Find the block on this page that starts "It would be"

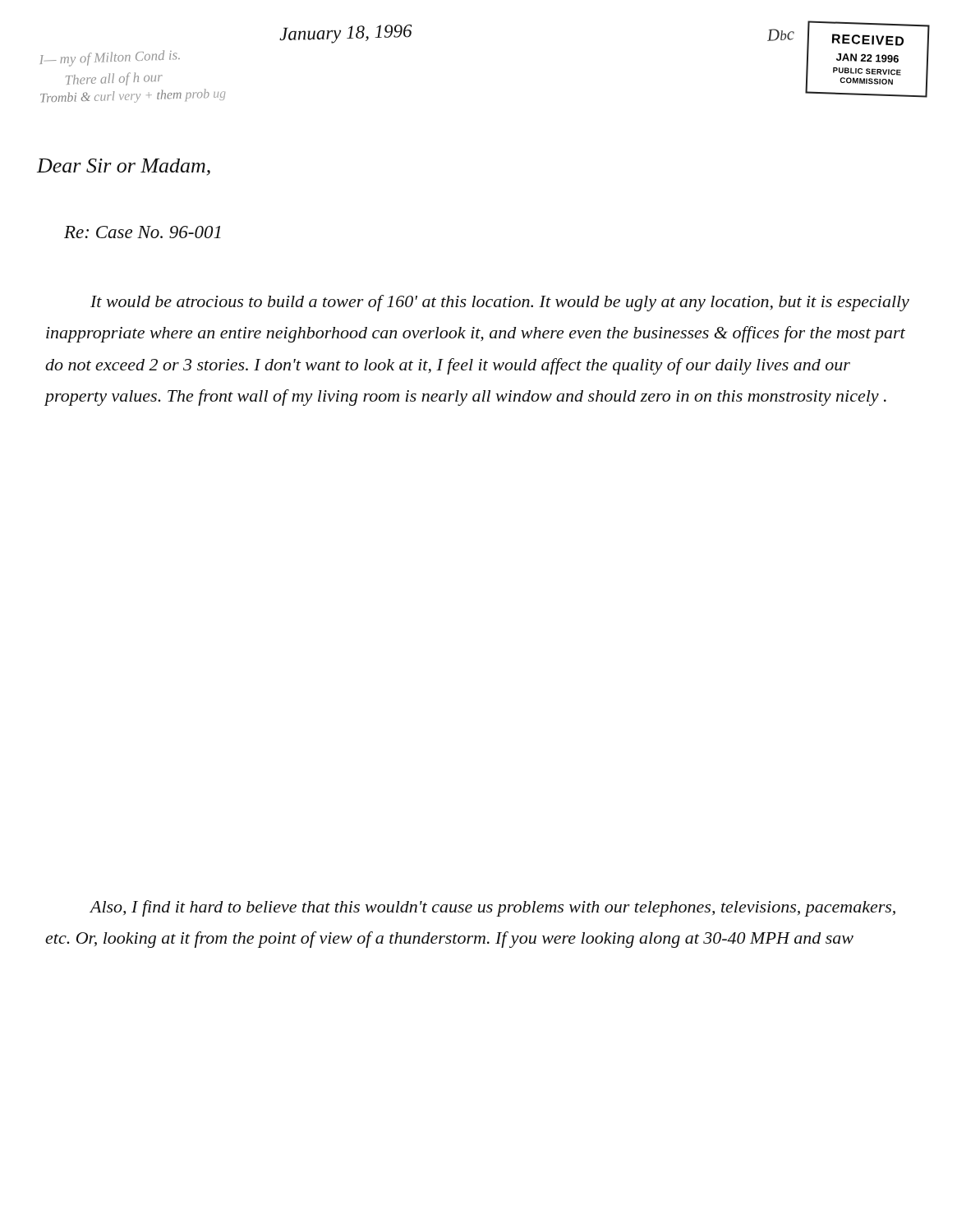point(480,349)
